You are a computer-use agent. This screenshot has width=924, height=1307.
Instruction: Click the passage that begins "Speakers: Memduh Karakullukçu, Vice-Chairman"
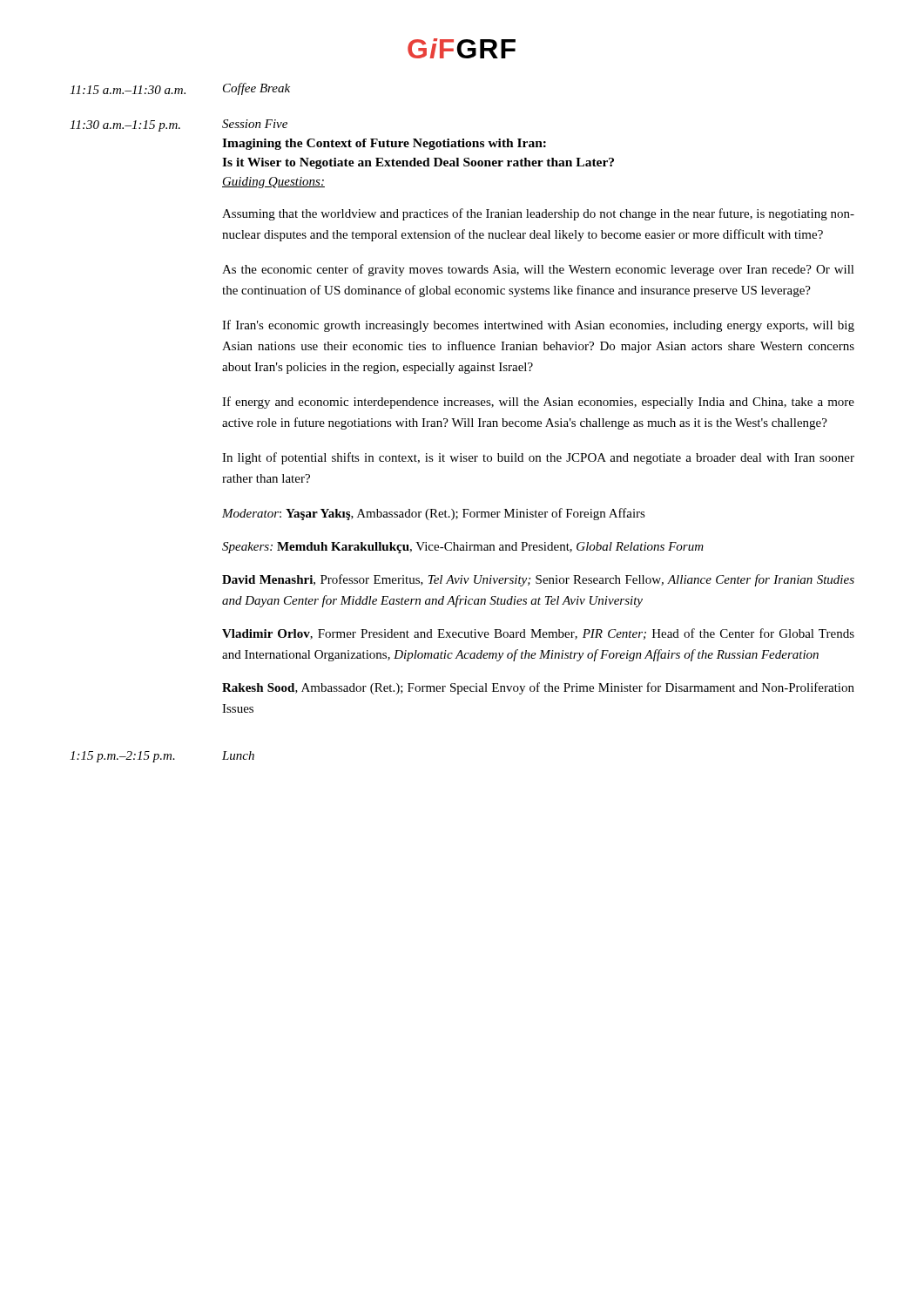pos(463,546)
